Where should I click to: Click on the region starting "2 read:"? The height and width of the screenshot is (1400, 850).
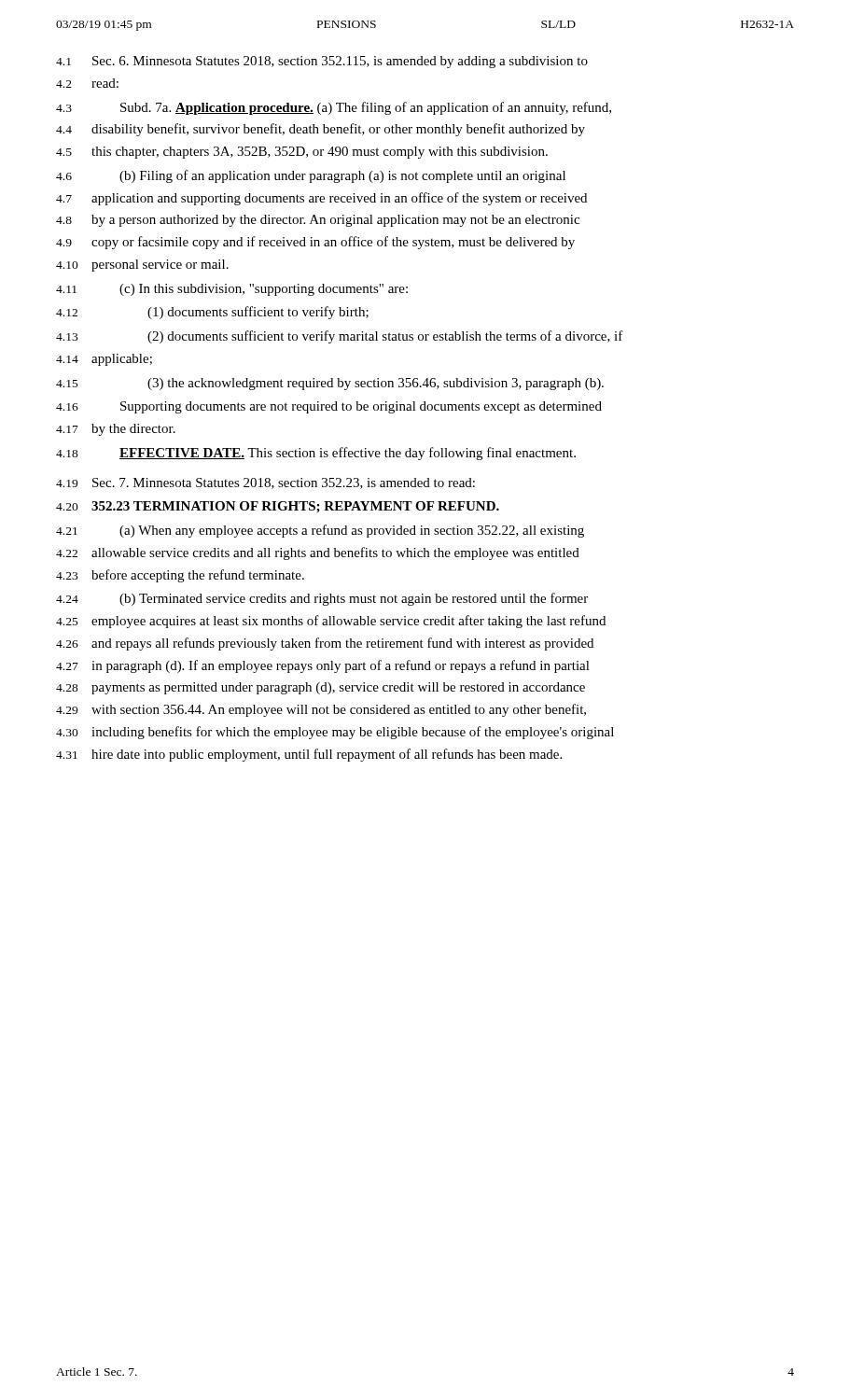[x=105, y=82]
